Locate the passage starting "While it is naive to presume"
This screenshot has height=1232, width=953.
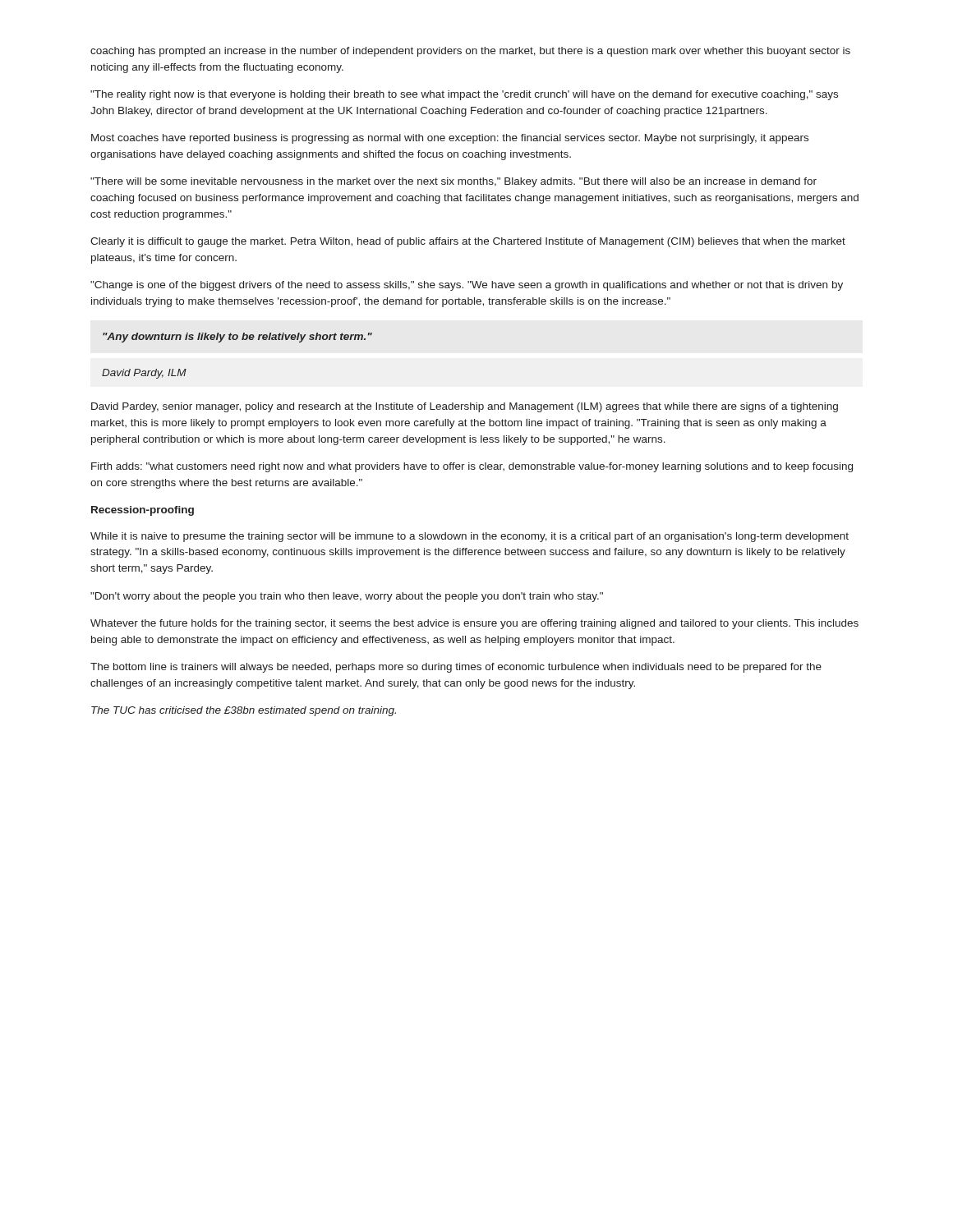[476, 552]
